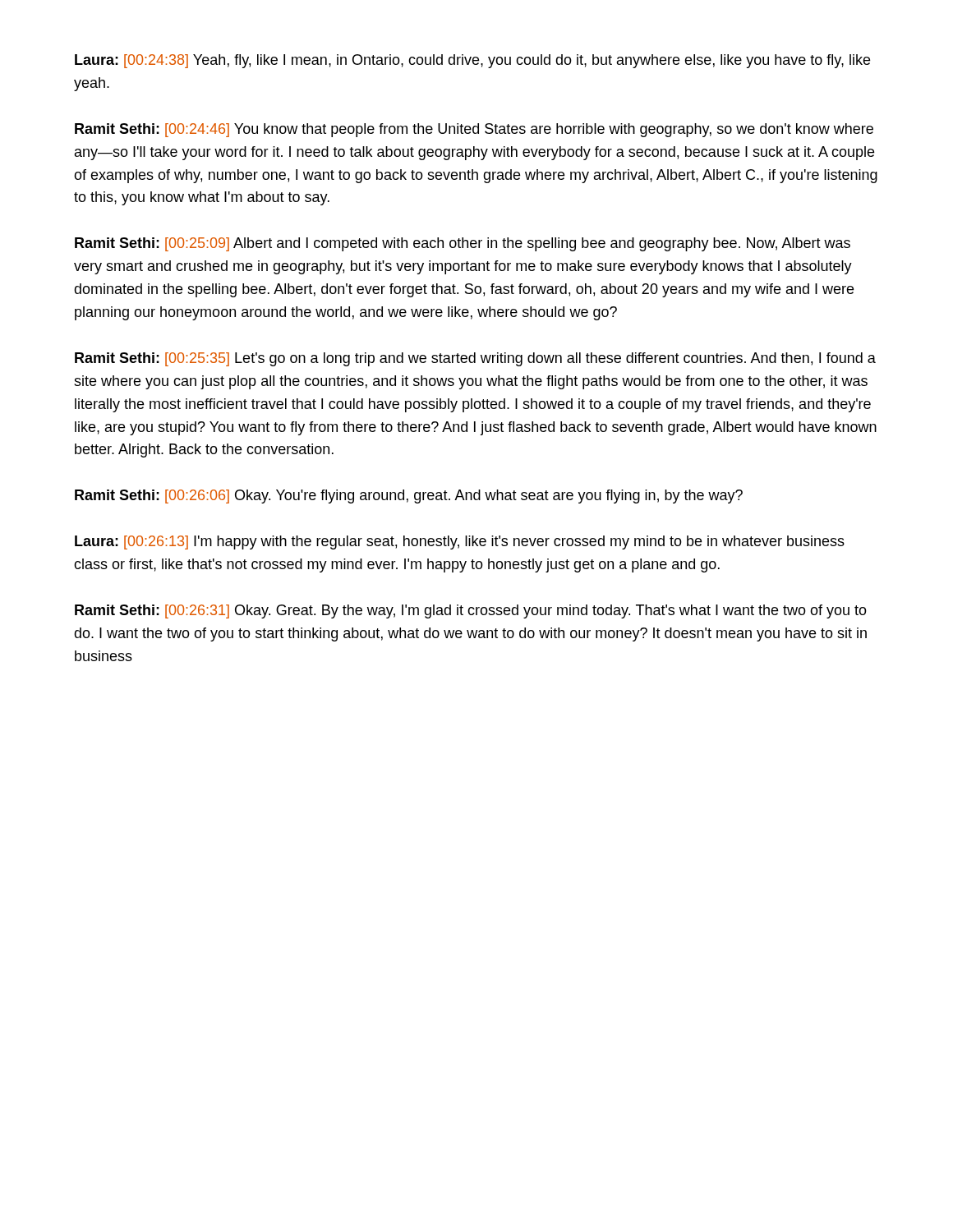The width and height of the screenshot is (953, 1232).
Task: Where is the passage that starts "Ramit Sethi: [00:25:09] Albert and"?
Action: [464, 278]
